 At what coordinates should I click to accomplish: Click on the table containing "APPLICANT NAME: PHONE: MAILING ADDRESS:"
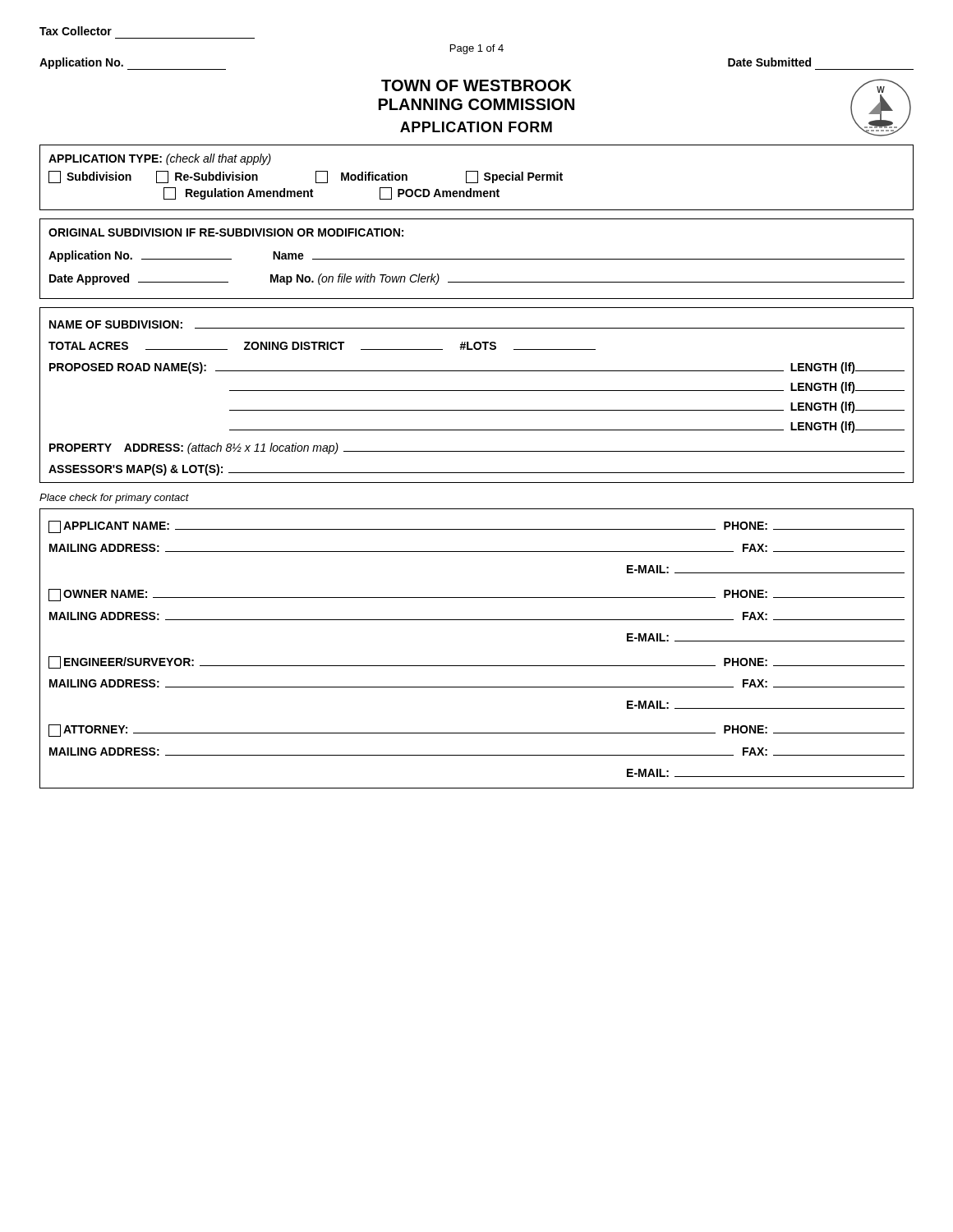tap(476, 649)
